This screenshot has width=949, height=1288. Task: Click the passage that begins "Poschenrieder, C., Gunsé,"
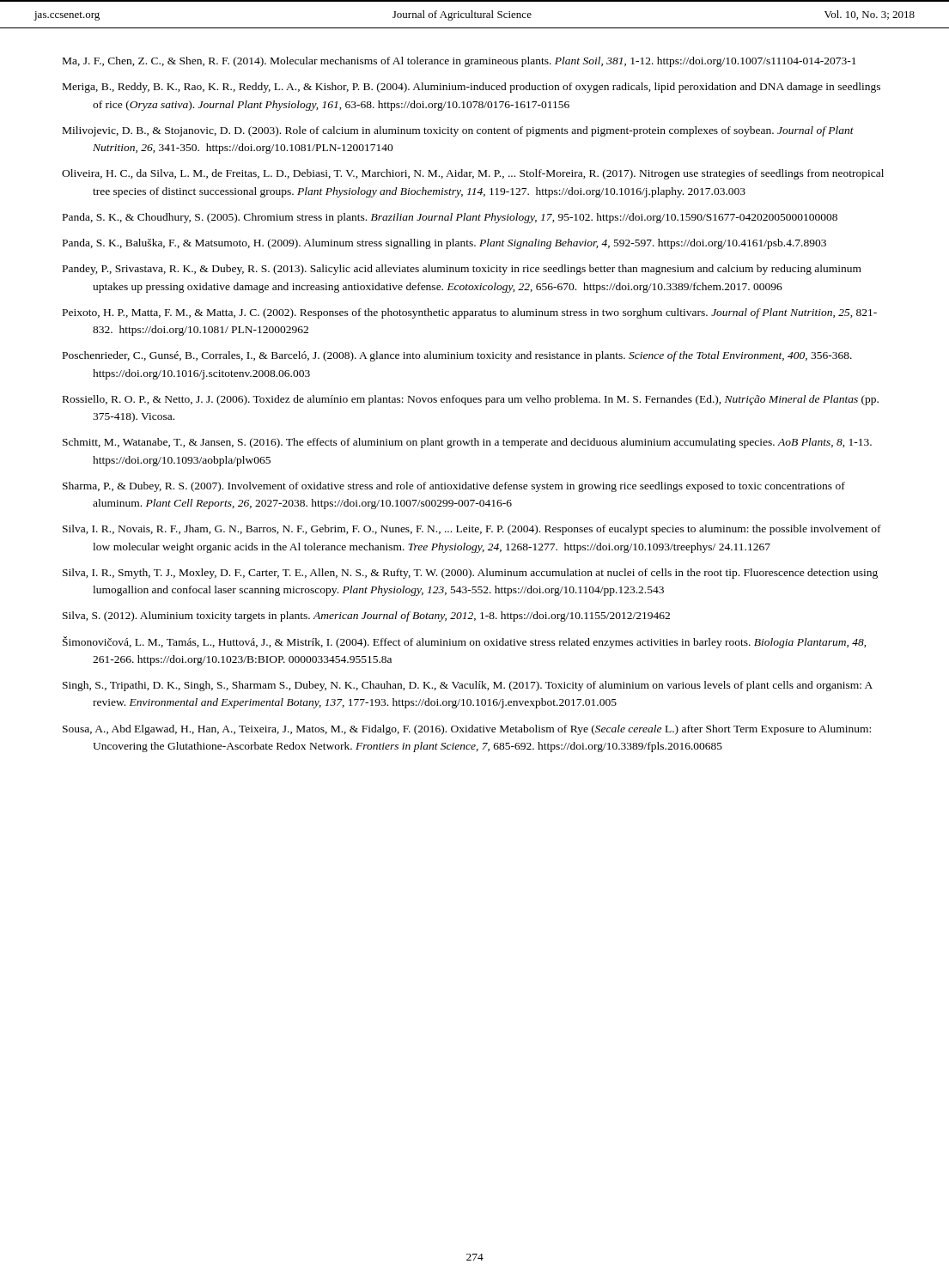[x=457, y=364]
